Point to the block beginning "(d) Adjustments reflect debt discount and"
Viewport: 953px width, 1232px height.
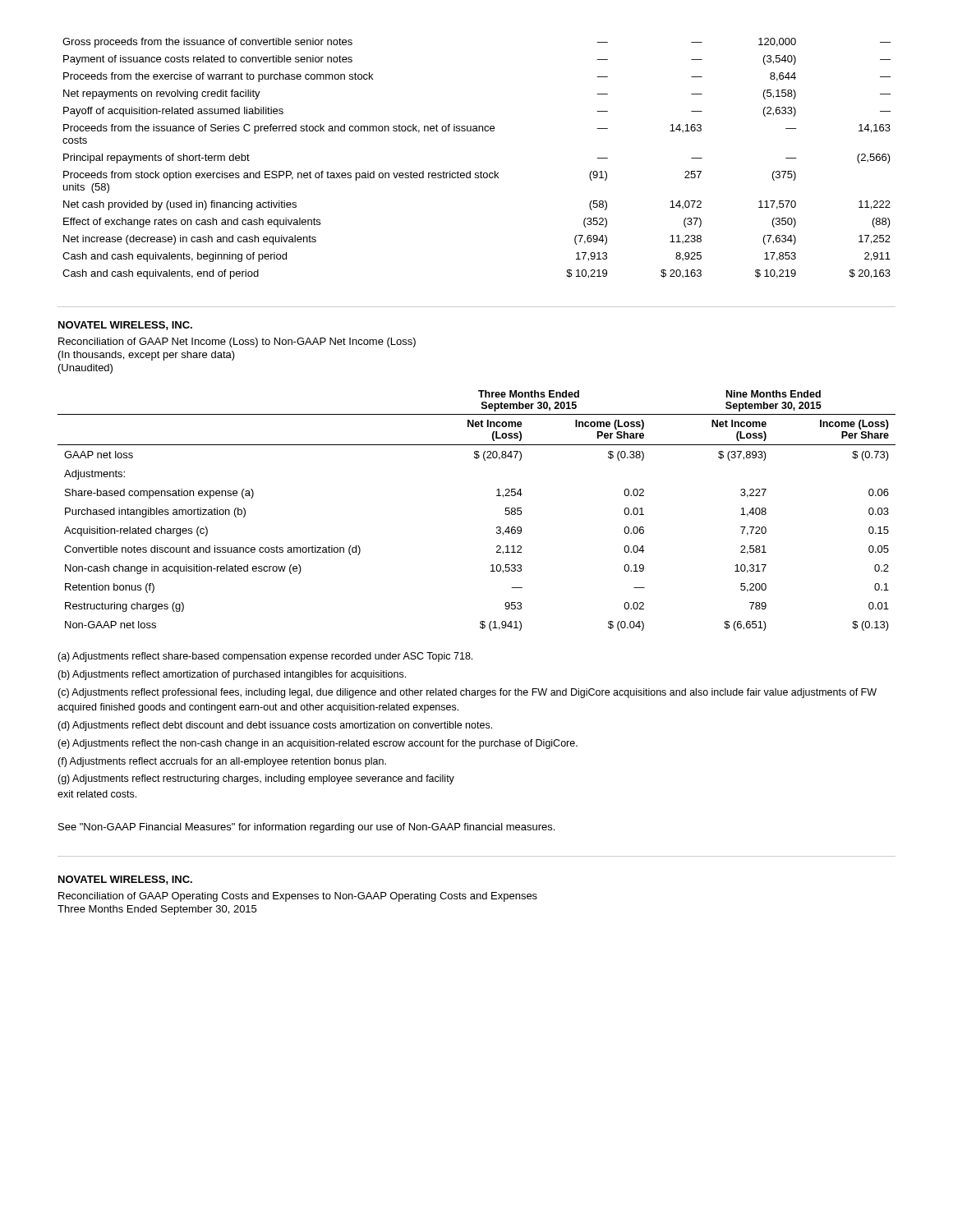(x=275, y=725)
